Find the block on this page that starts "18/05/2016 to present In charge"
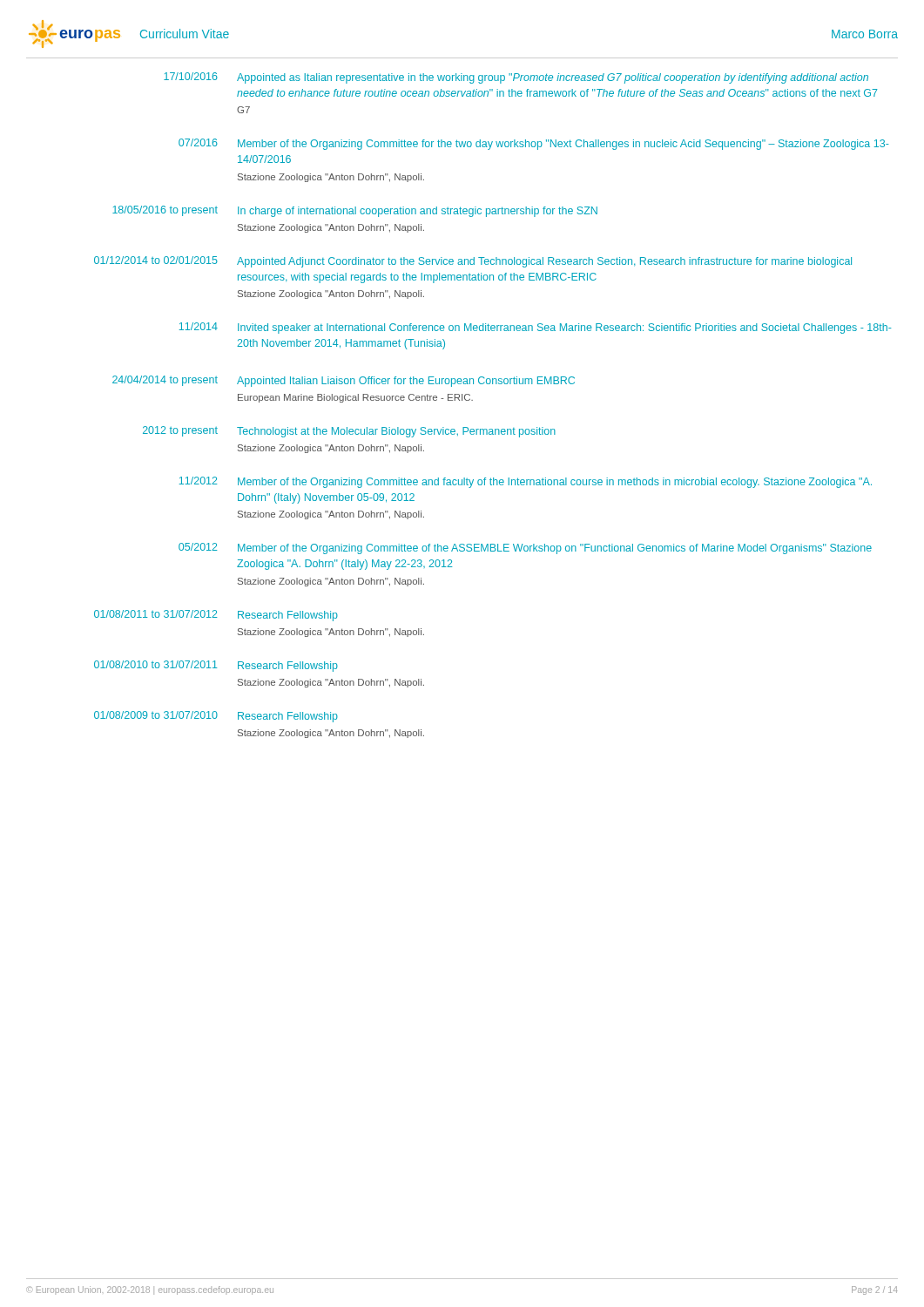The width and height of the screenshot is (924, 1307). click(462, 219)
